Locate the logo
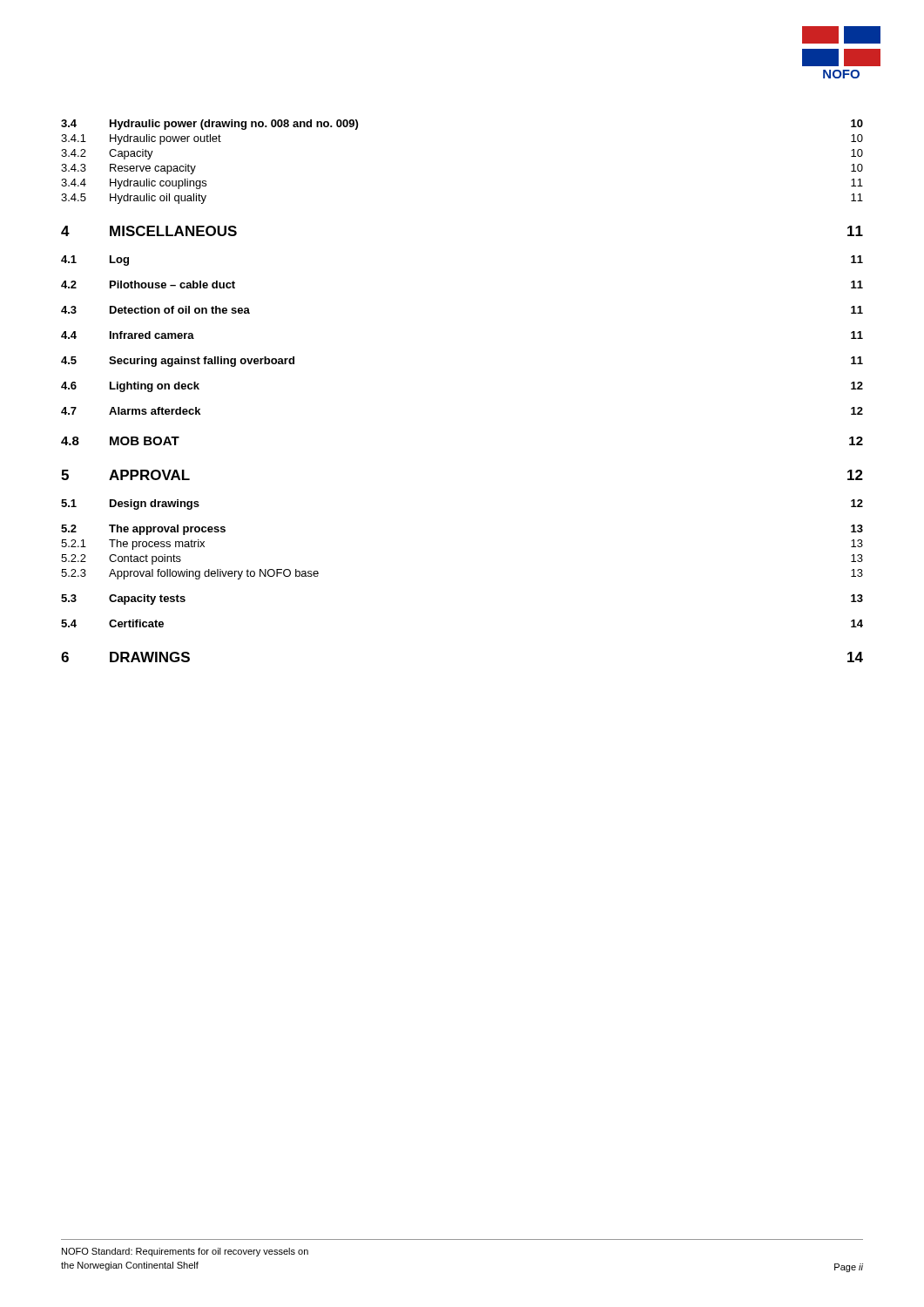 click(841, 59)
